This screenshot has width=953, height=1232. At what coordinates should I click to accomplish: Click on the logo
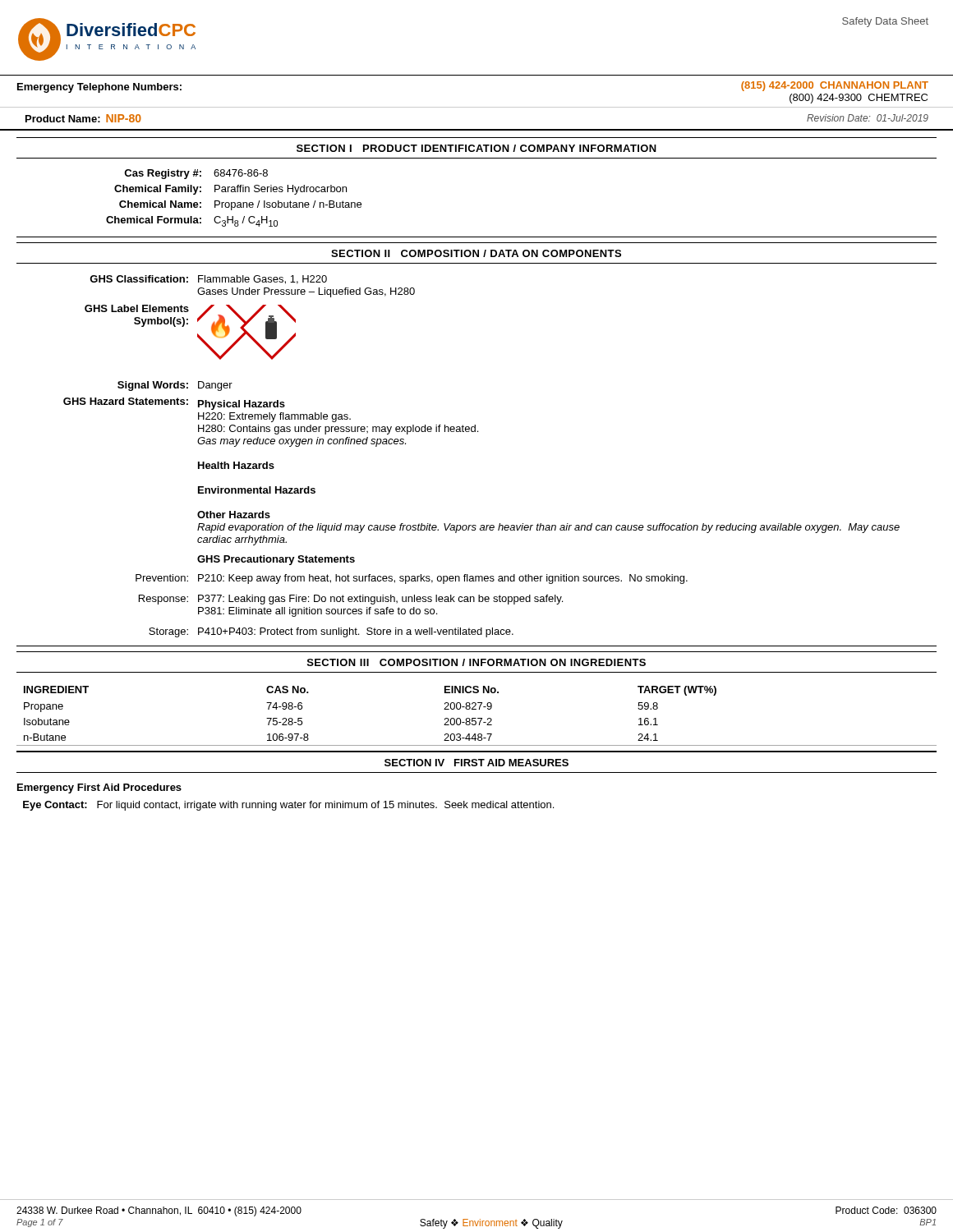tap(107, 41)
